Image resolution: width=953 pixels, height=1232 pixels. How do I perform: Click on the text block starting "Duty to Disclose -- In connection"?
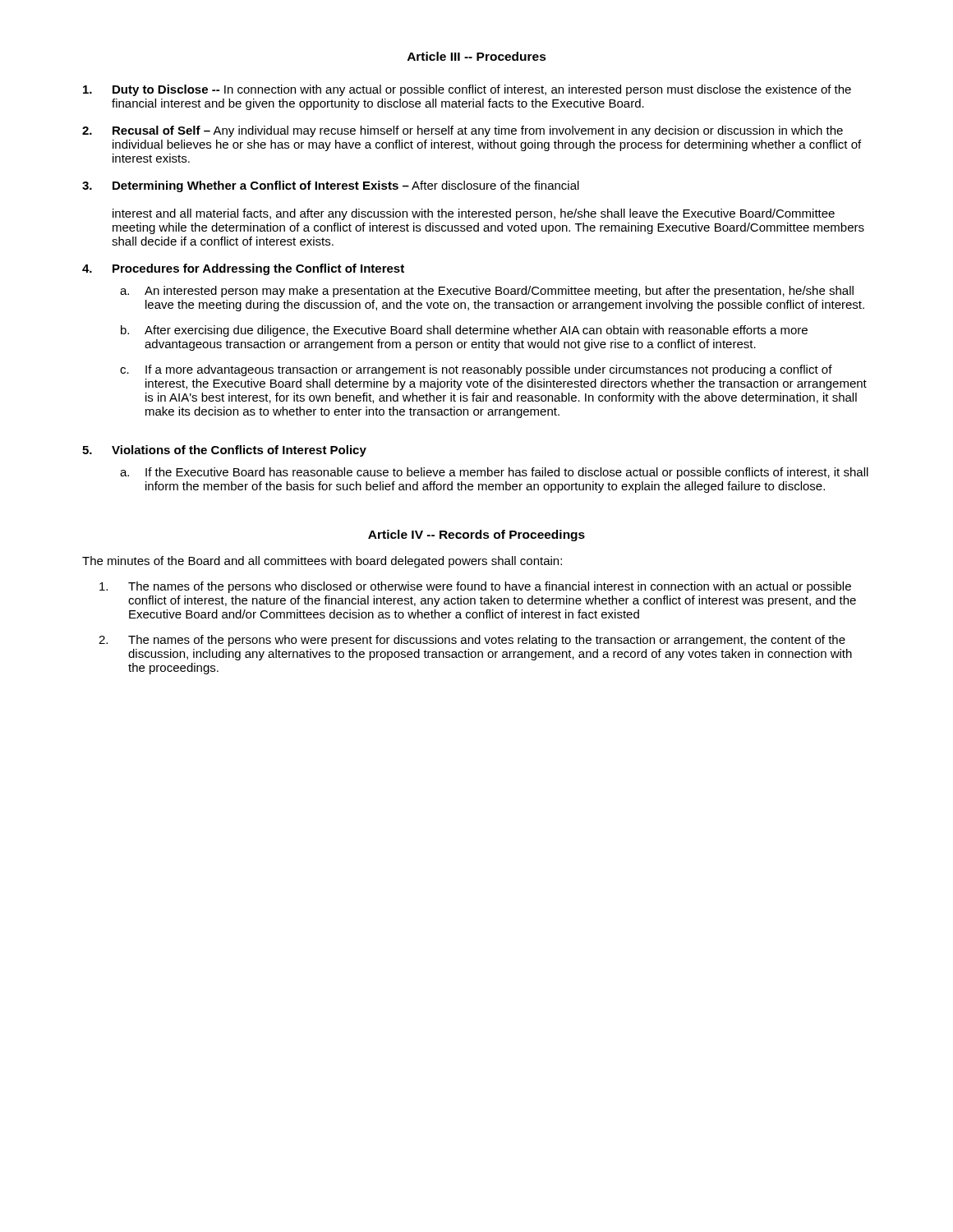coord(476,96)
